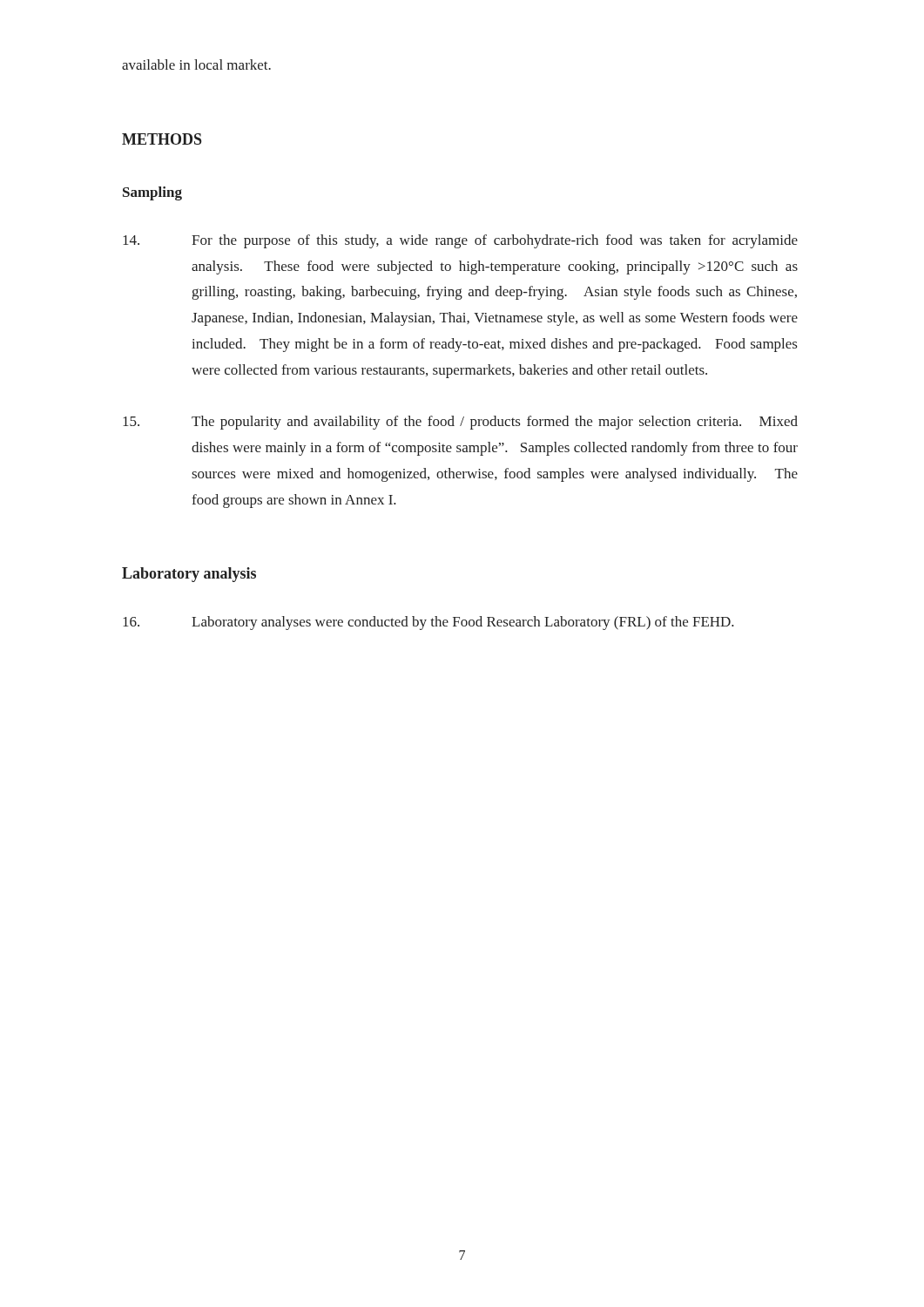This screenshot has height=1307, width=924.
Task: Select the block starting "For the purpose of this study,"
Action: pos(460,305)
